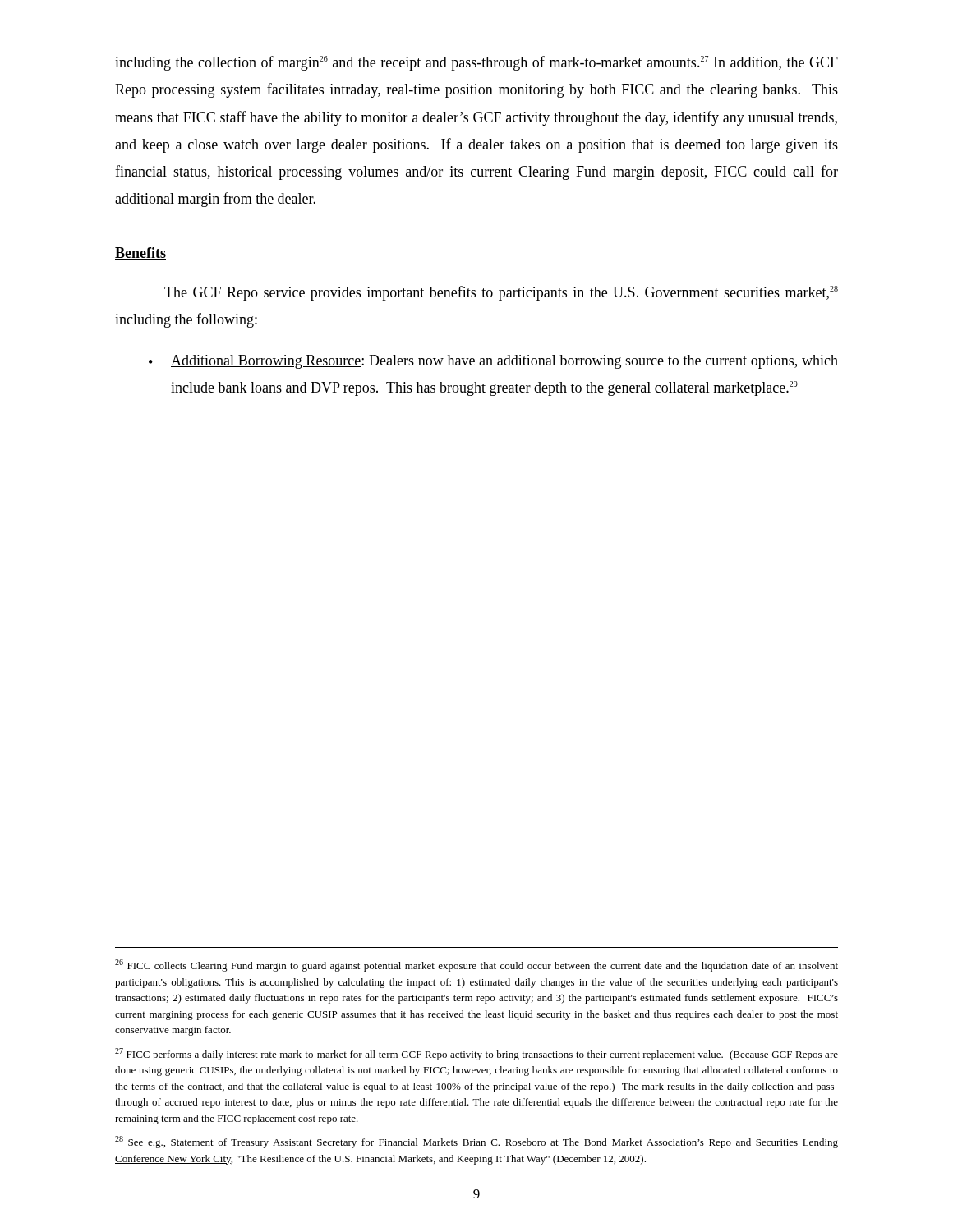This screenshot has height=1232, width=953.
Task: Find the block on this page that starts "• Additional Borrowing Resource:"
Action: coord(493,375)
